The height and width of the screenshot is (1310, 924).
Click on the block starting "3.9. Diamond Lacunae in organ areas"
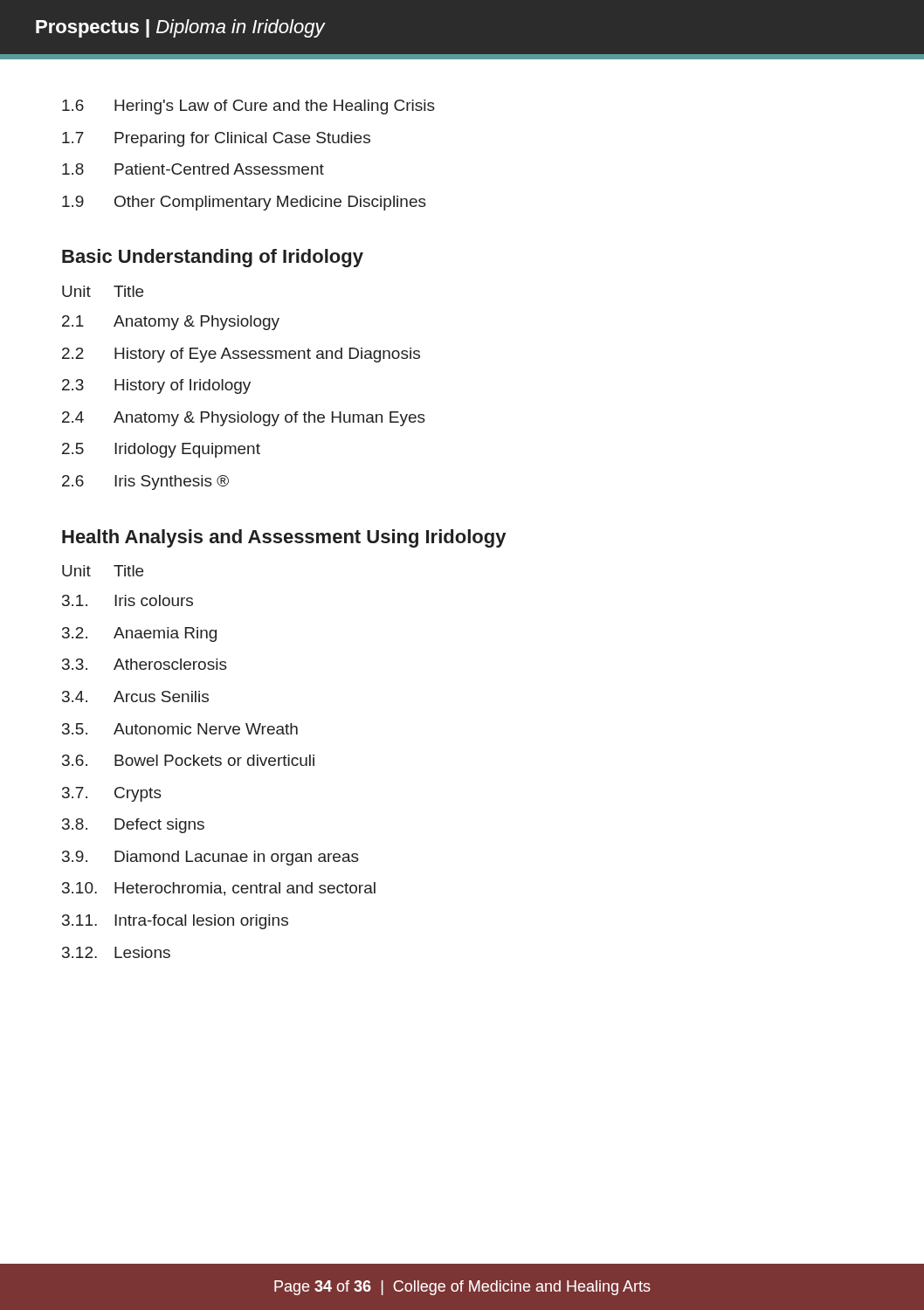click(x=210, y=857)
